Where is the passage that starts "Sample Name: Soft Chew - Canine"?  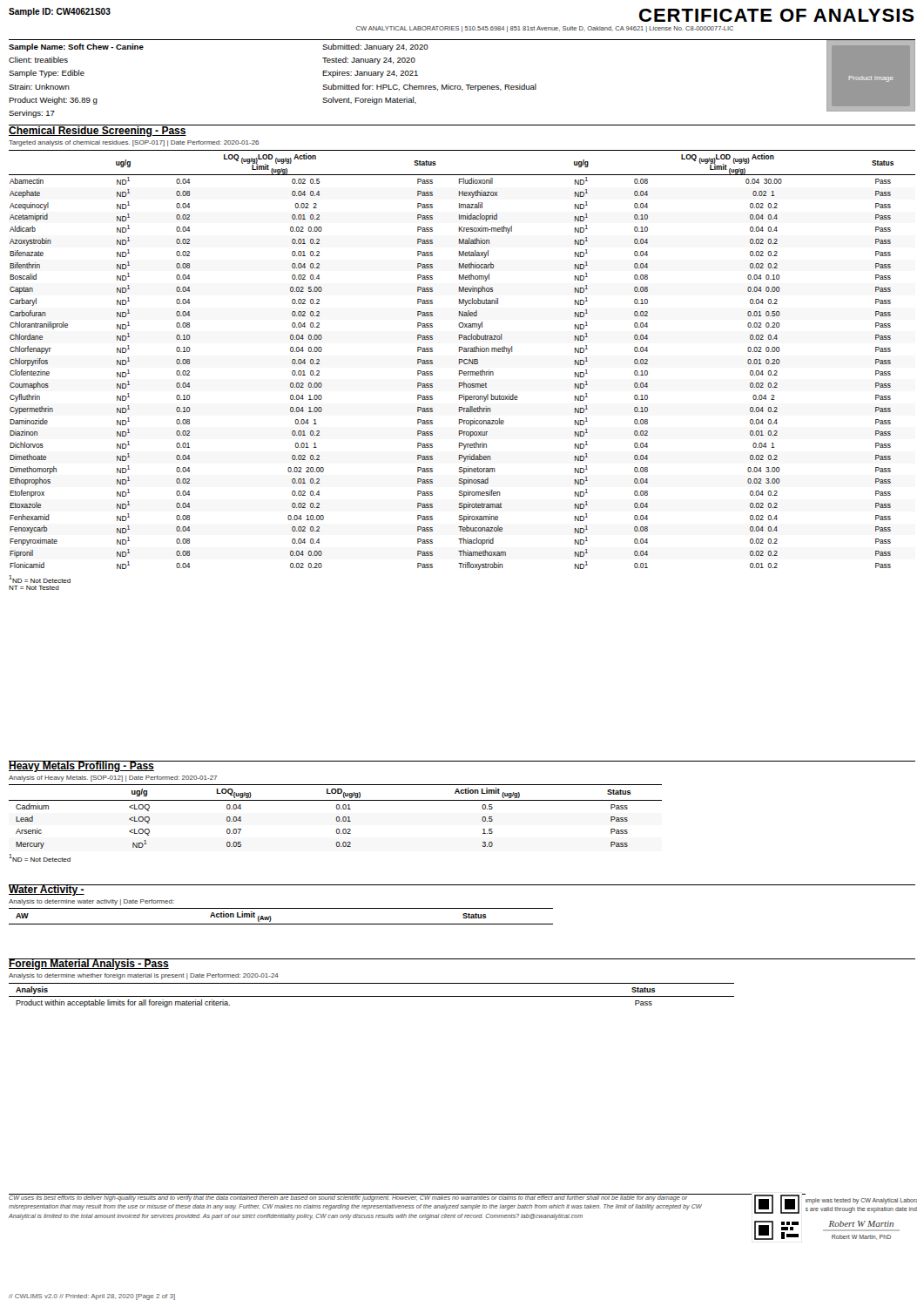[x=76, y=80]
